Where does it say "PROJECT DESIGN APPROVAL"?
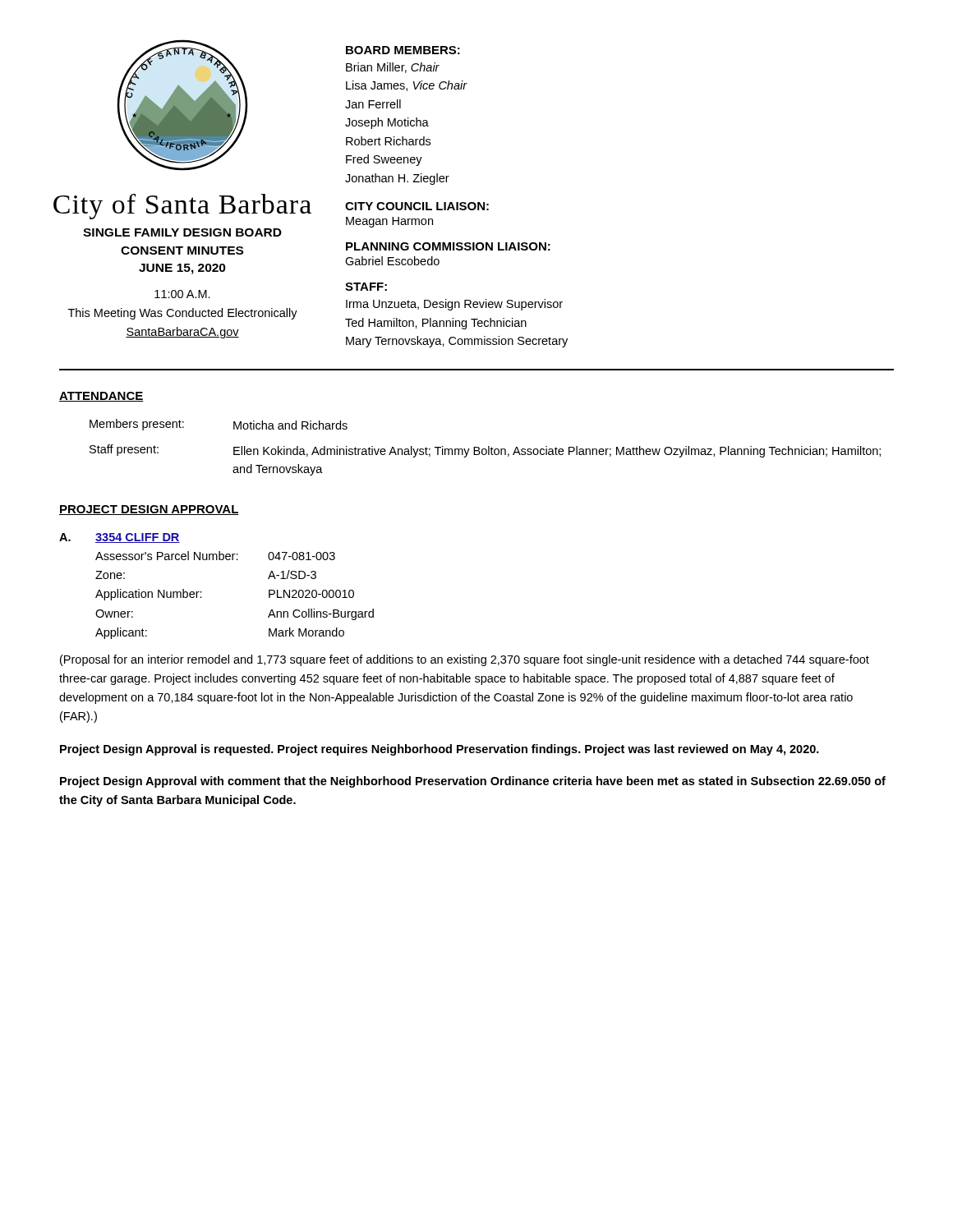 coord(149,509)
